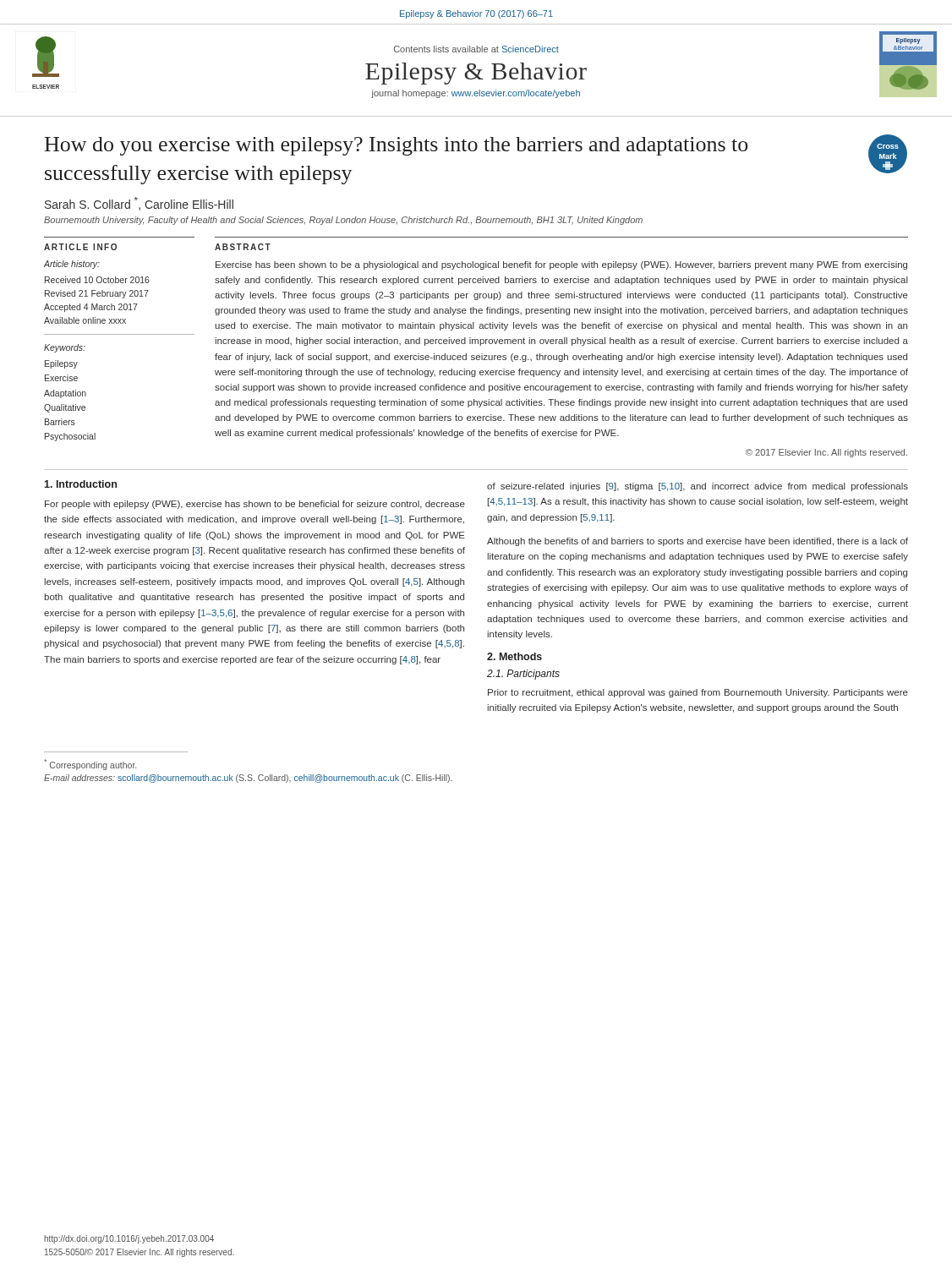
Task: Find the text block that says "Article history: Received 10 October 2016 Revised"
Action: 119,291
